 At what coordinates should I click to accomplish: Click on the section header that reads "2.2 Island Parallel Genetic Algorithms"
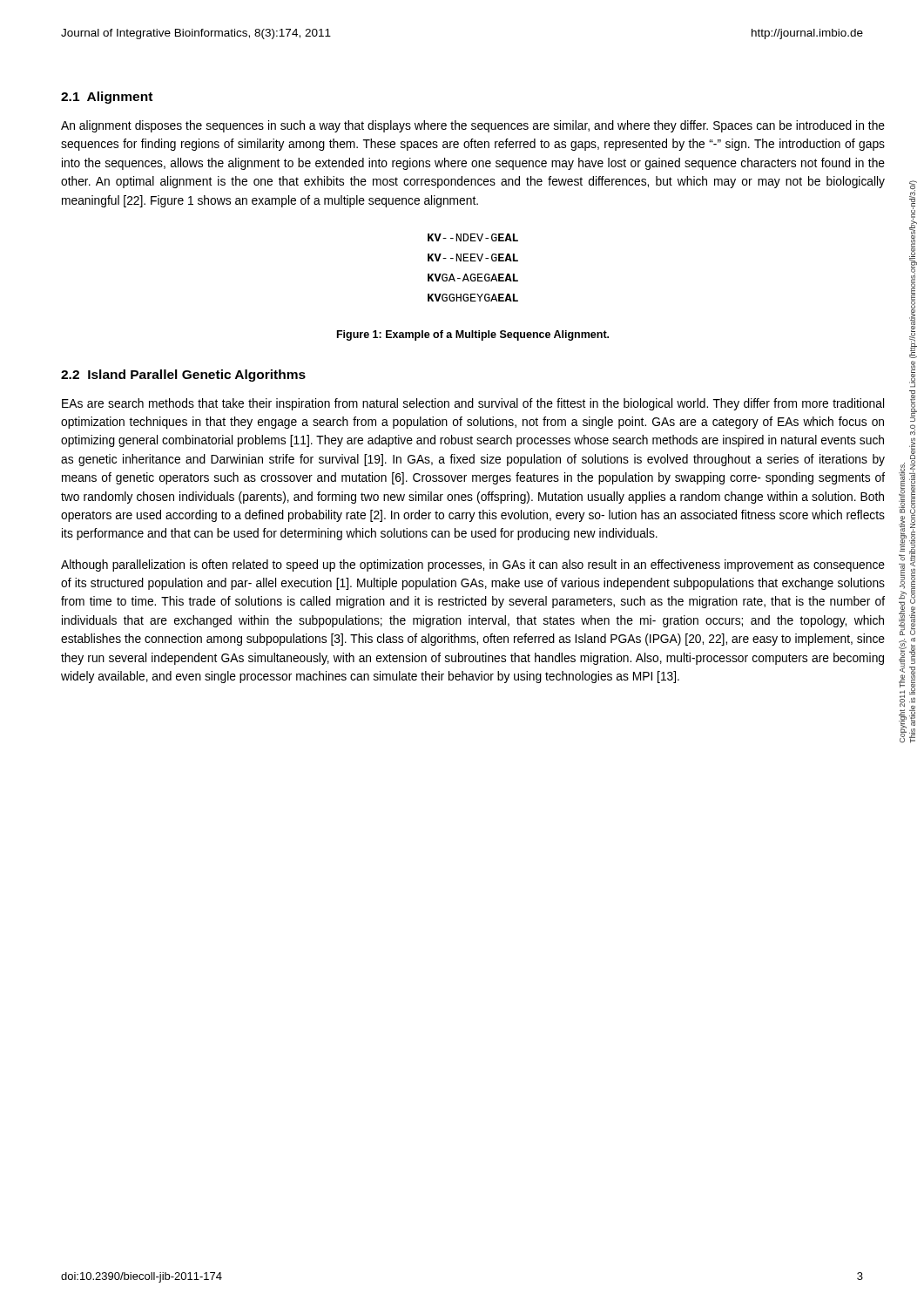(183, 374)
